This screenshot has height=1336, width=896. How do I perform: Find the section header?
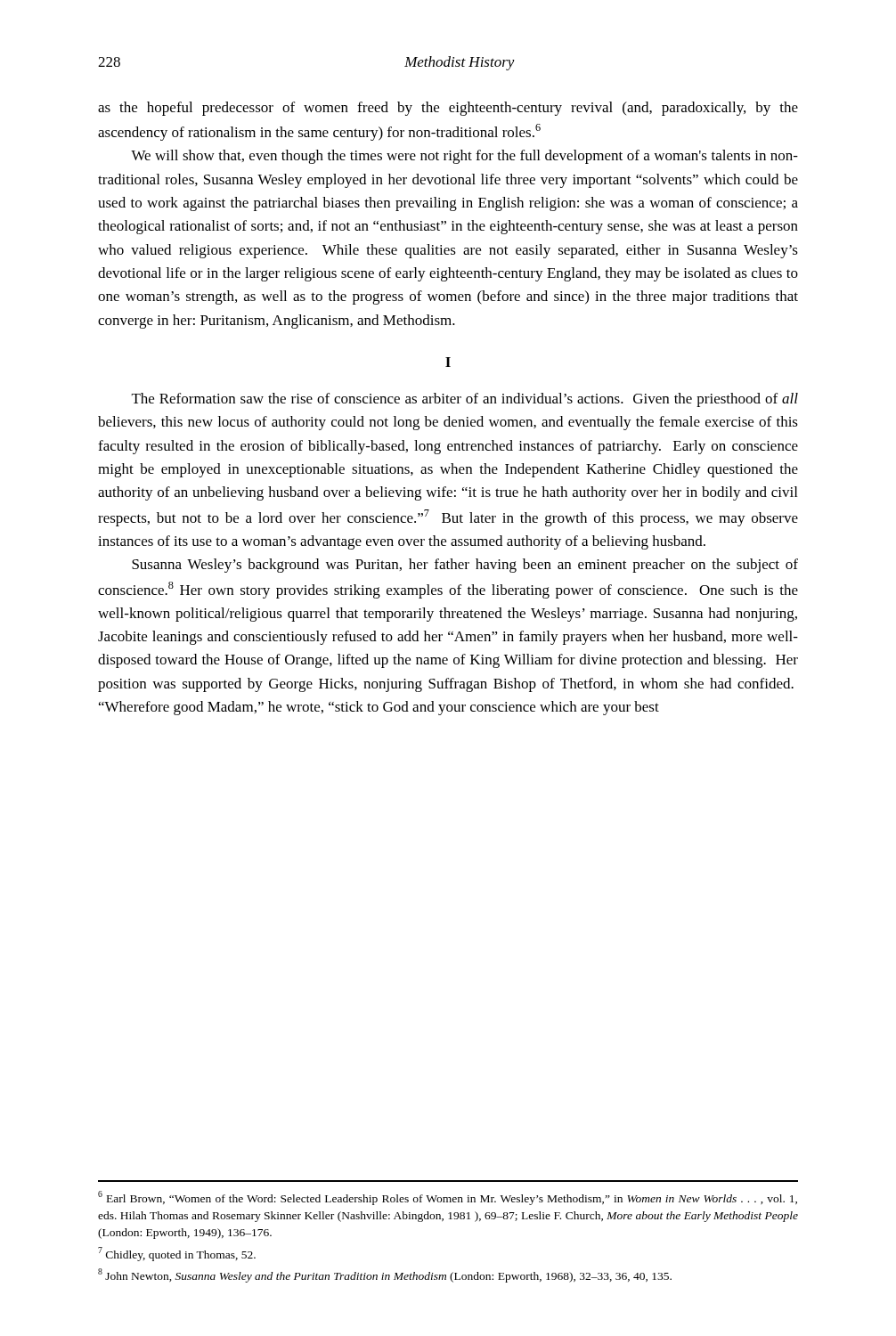(448, 362)
